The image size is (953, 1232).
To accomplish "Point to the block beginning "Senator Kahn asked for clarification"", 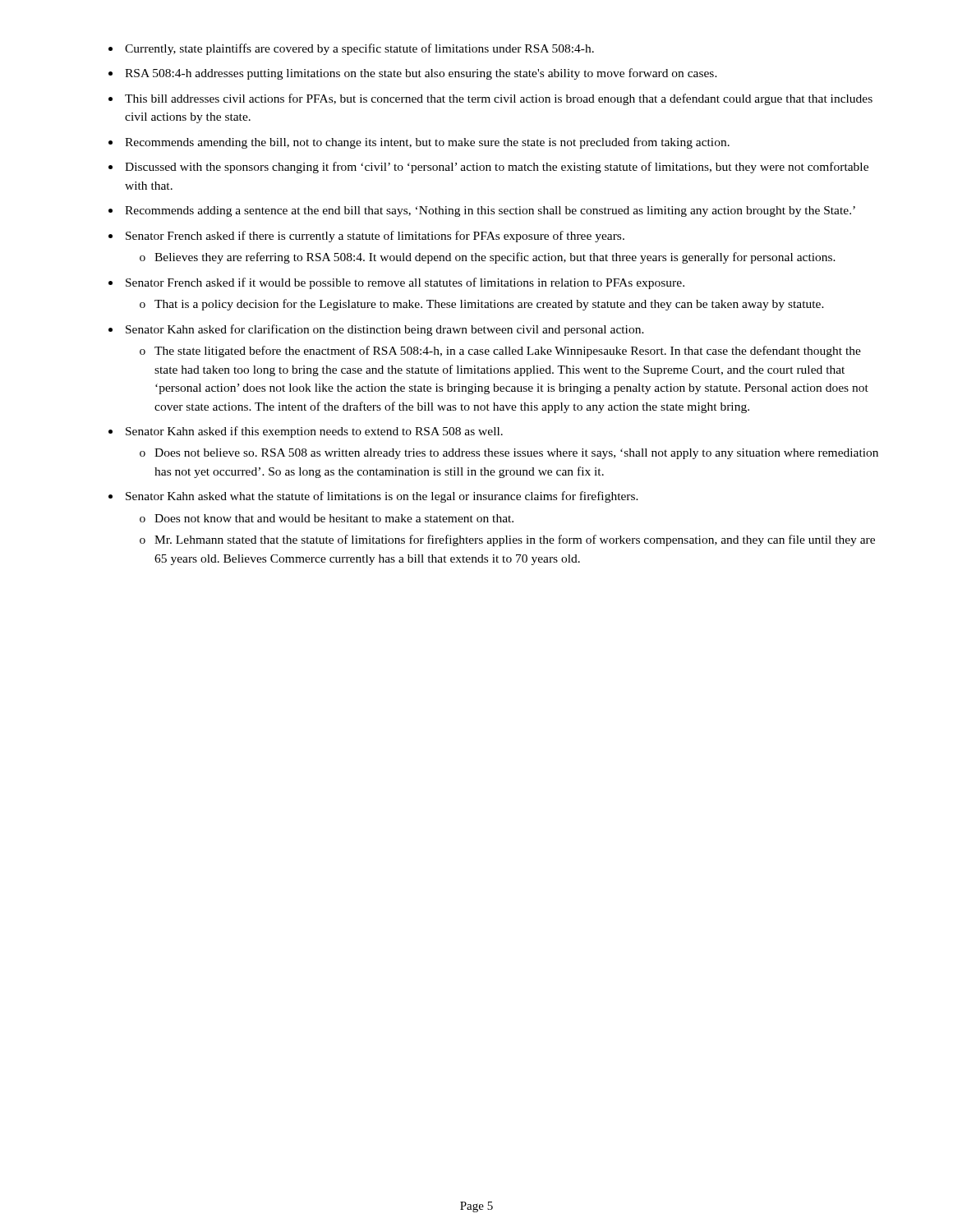I will pyautogui.click(x=502, y=369).
